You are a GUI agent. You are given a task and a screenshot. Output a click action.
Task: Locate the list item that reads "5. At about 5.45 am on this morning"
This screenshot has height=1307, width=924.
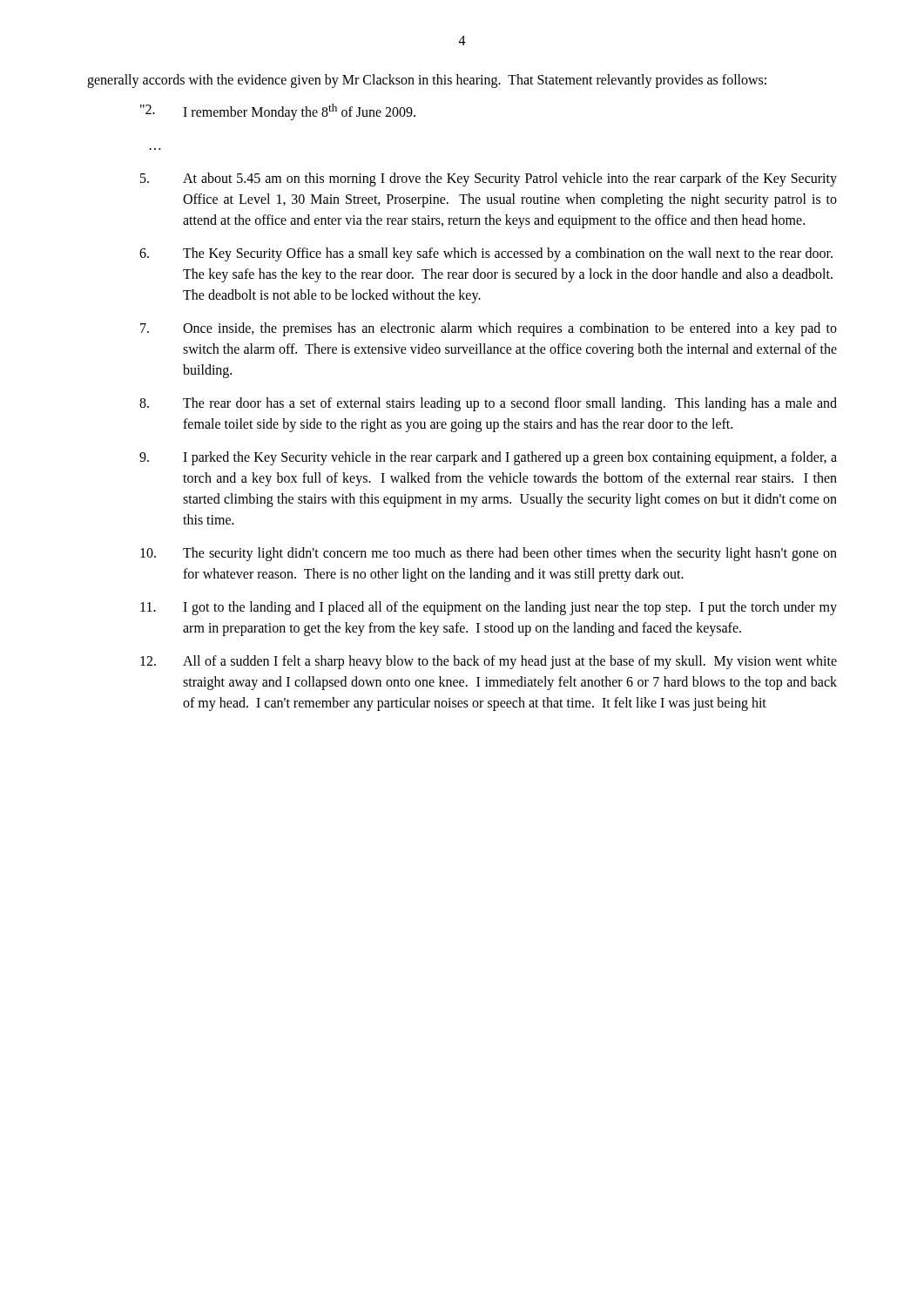click(x=488, y=200)
